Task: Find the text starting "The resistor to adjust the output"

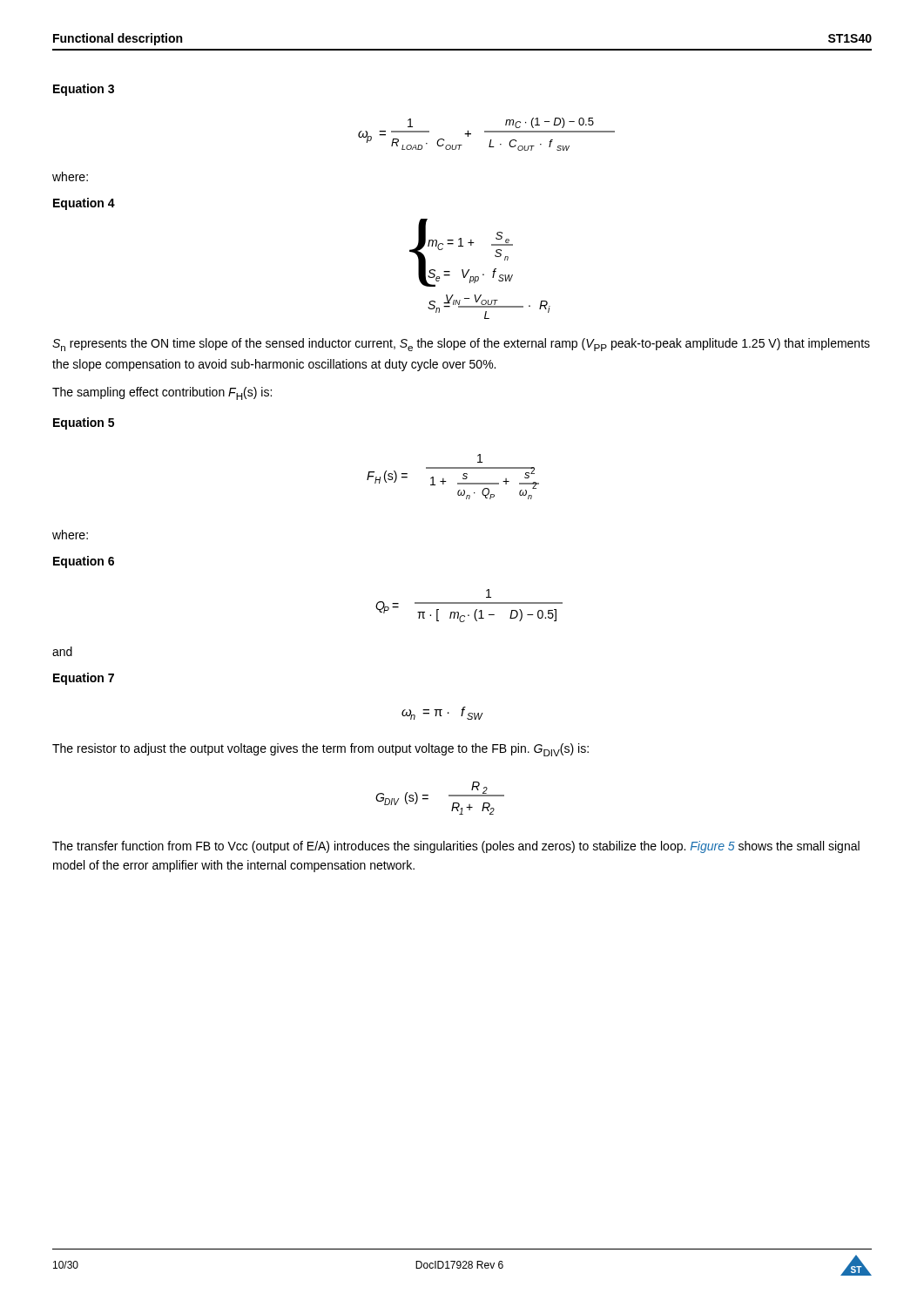Action: coord(321,750)
